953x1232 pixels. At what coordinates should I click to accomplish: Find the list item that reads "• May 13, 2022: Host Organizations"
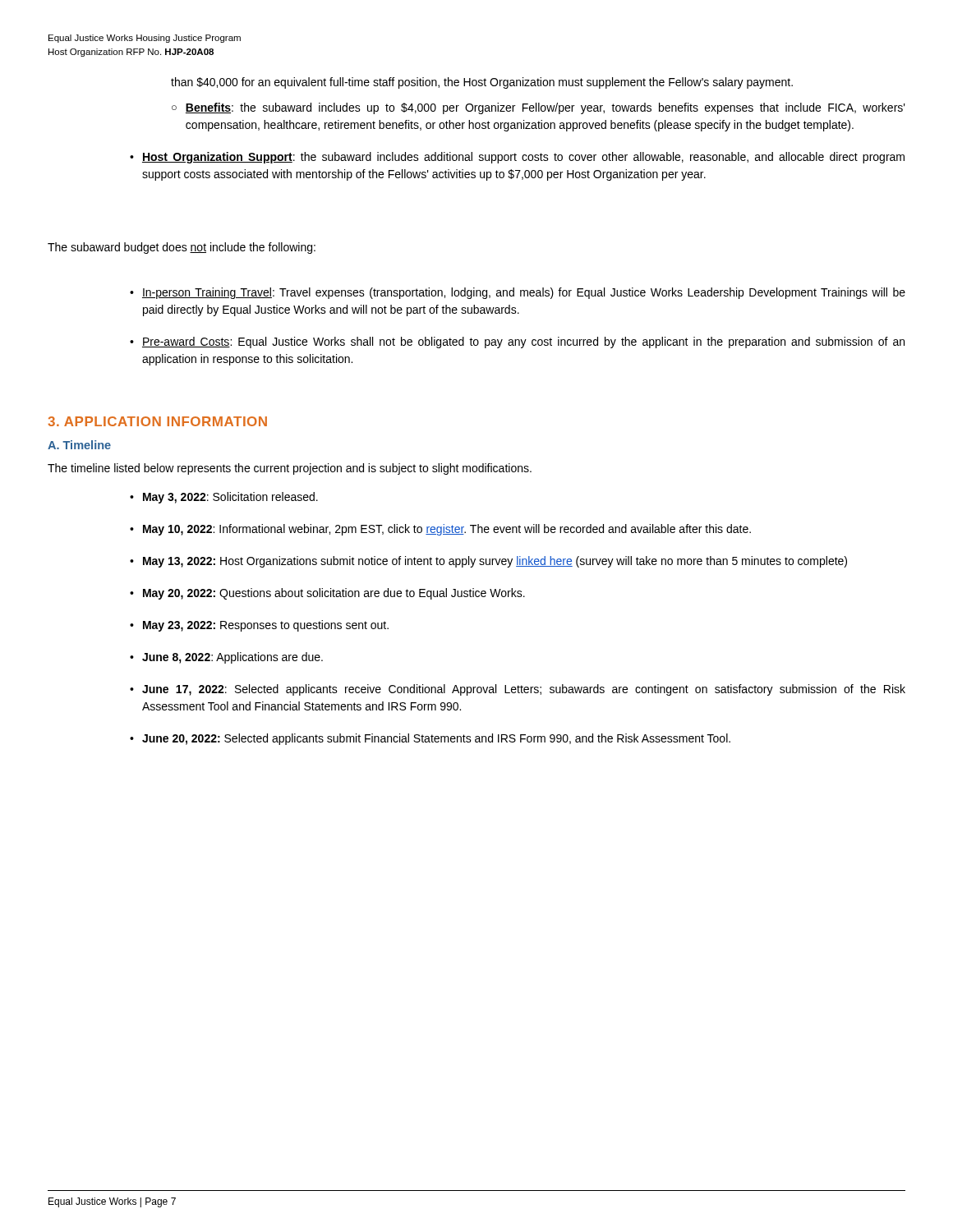pyautogui.click(x=518, y=561)
